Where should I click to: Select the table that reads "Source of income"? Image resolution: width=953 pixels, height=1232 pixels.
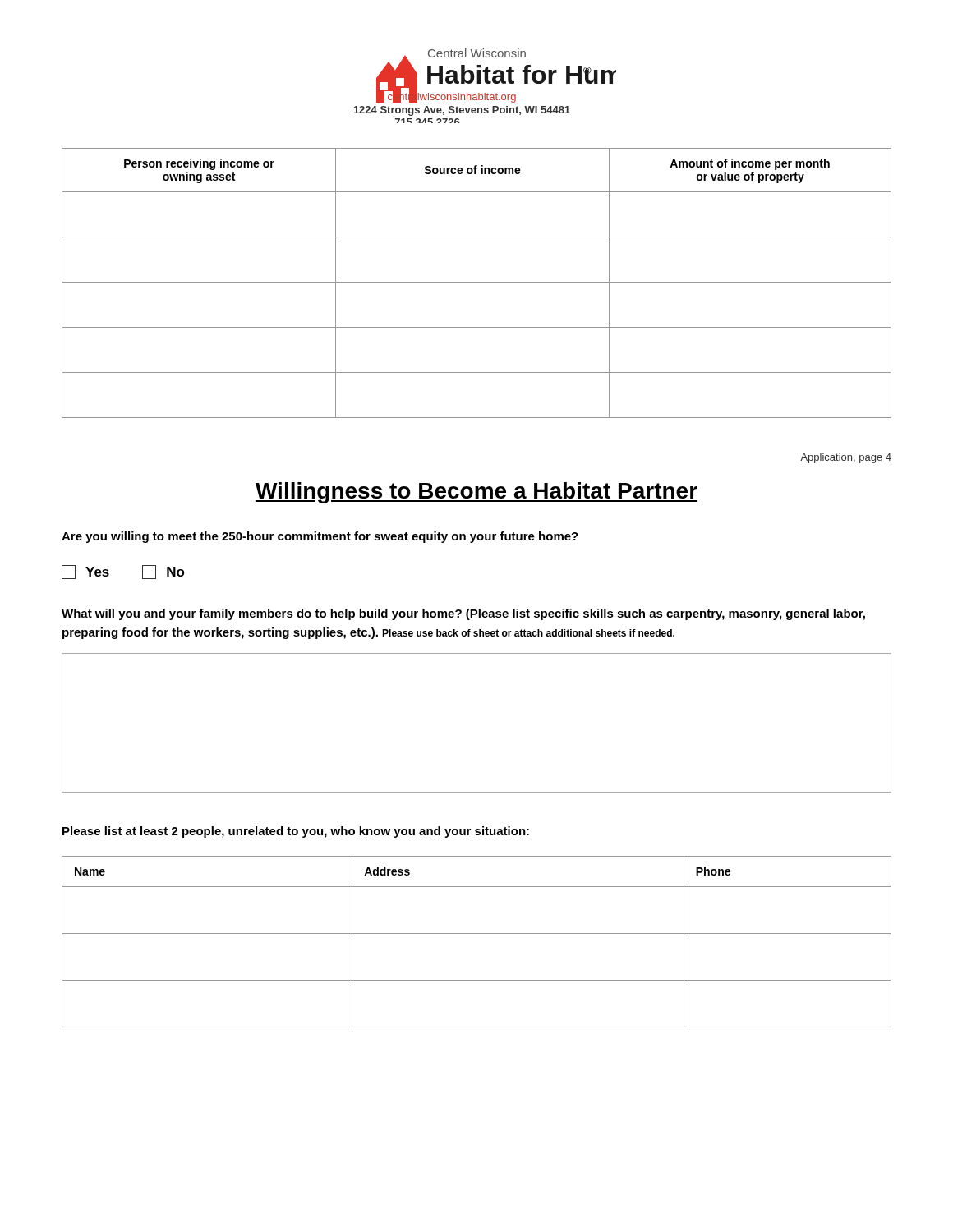[476, 283]
